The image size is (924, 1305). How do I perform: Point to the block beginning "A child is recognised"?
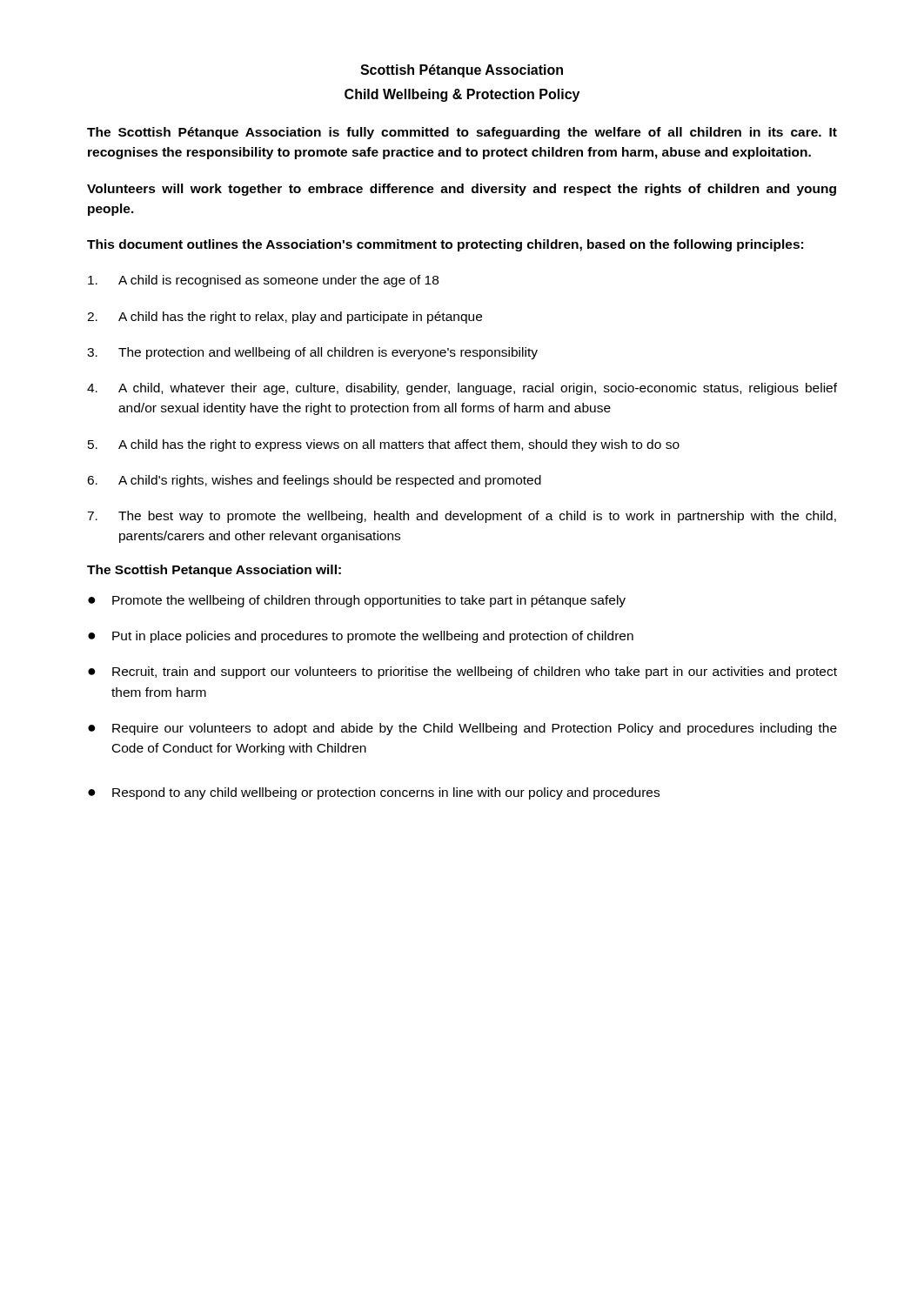[x=263, y=281]
